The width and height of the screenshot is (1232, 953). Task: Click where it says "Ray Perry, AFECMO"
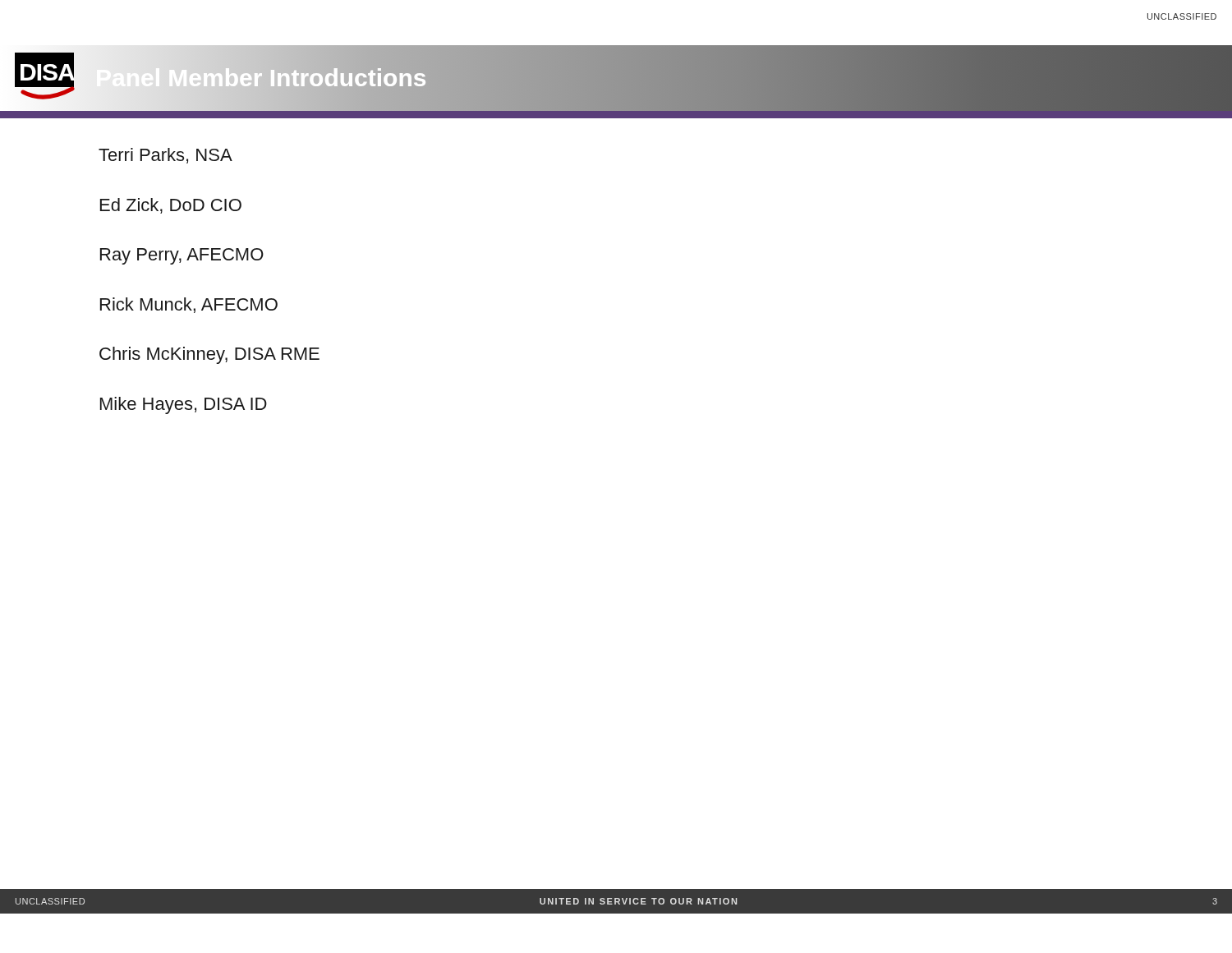coord(181,254)
